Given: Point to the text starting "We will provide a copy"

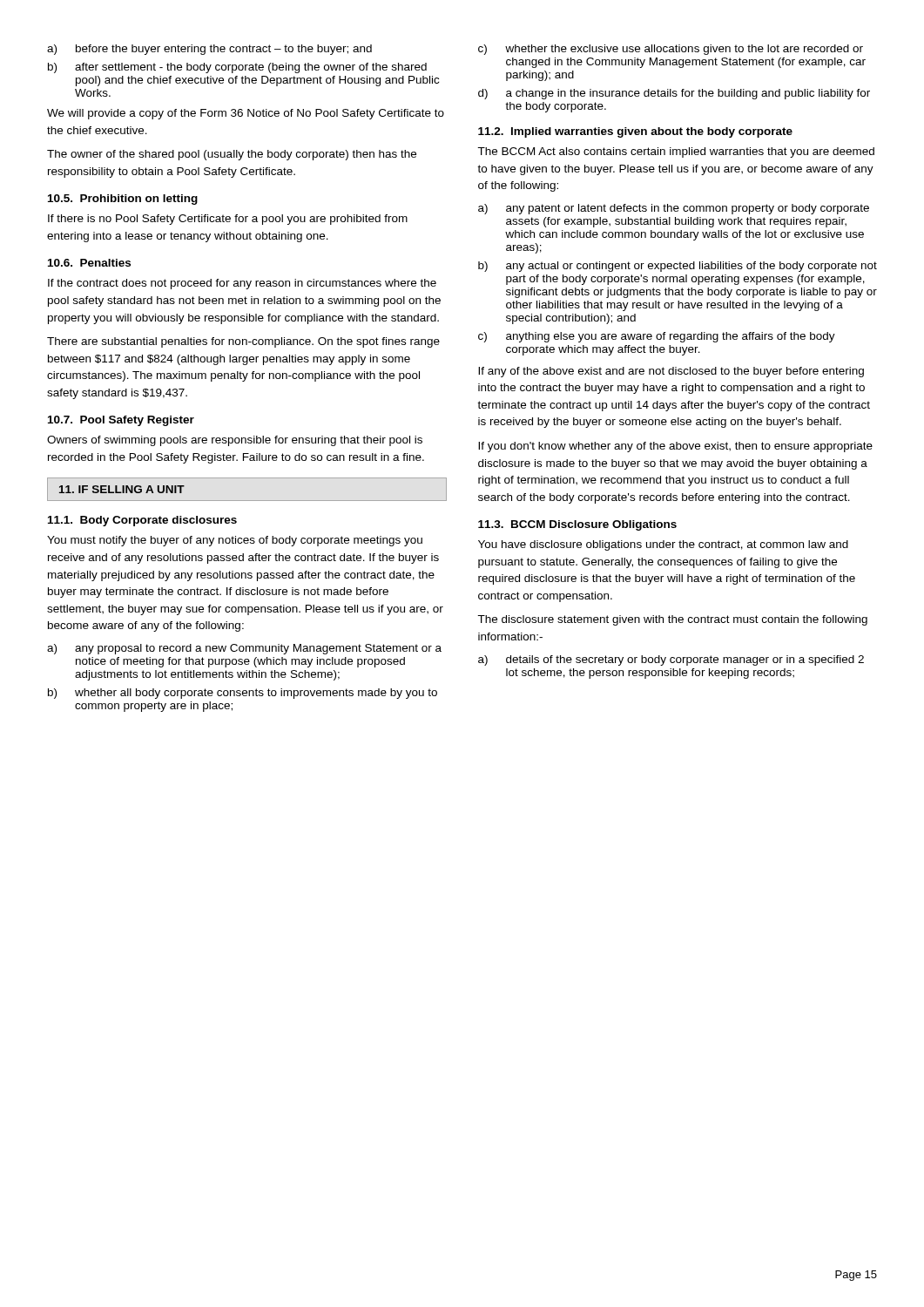Looking at the screenshot, I should [x=246, y=121].
